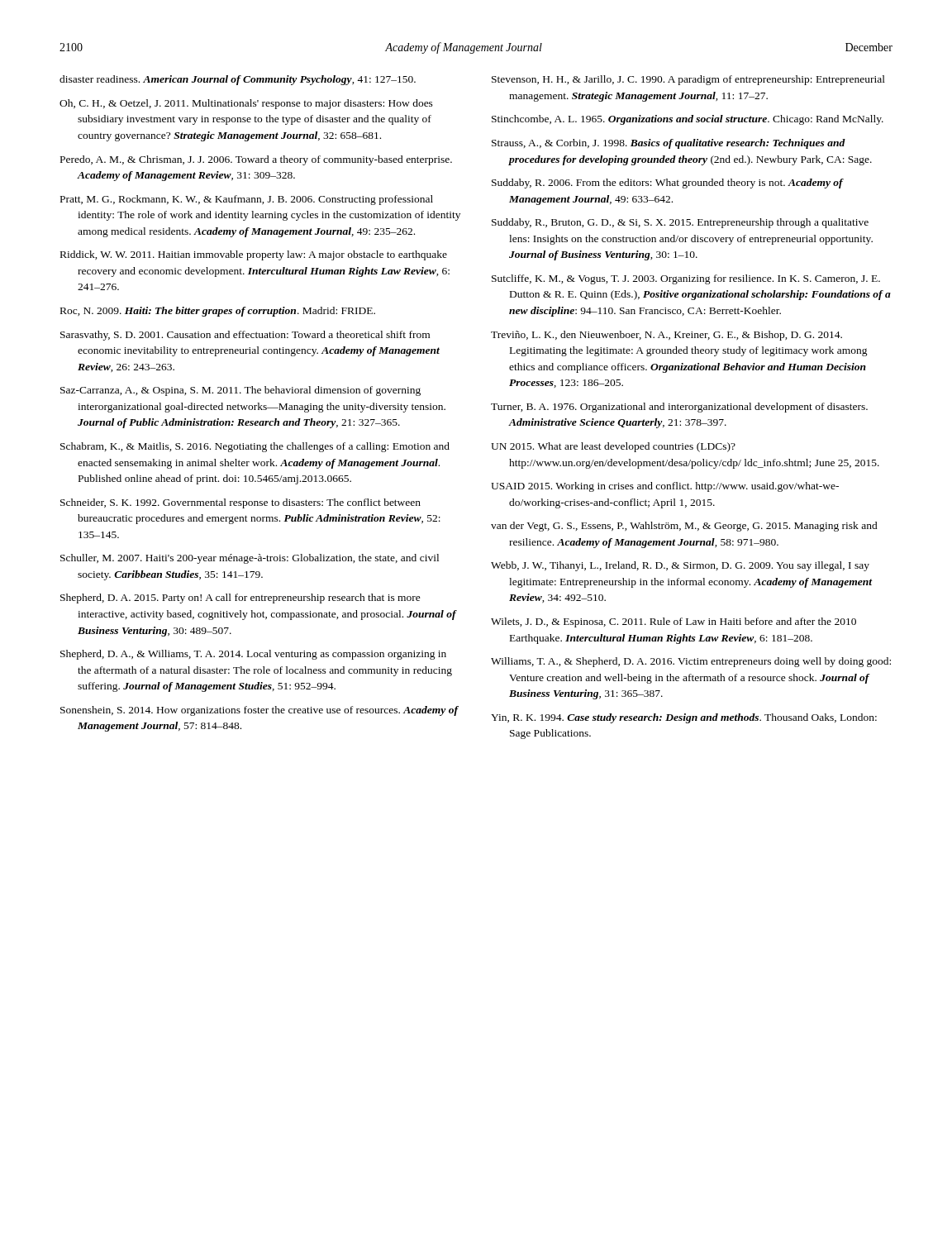952x1240 pixels.
Task: Point to the block starting "Shepherd, D. A., & Williams, T."
Action: tap(256, 670)
